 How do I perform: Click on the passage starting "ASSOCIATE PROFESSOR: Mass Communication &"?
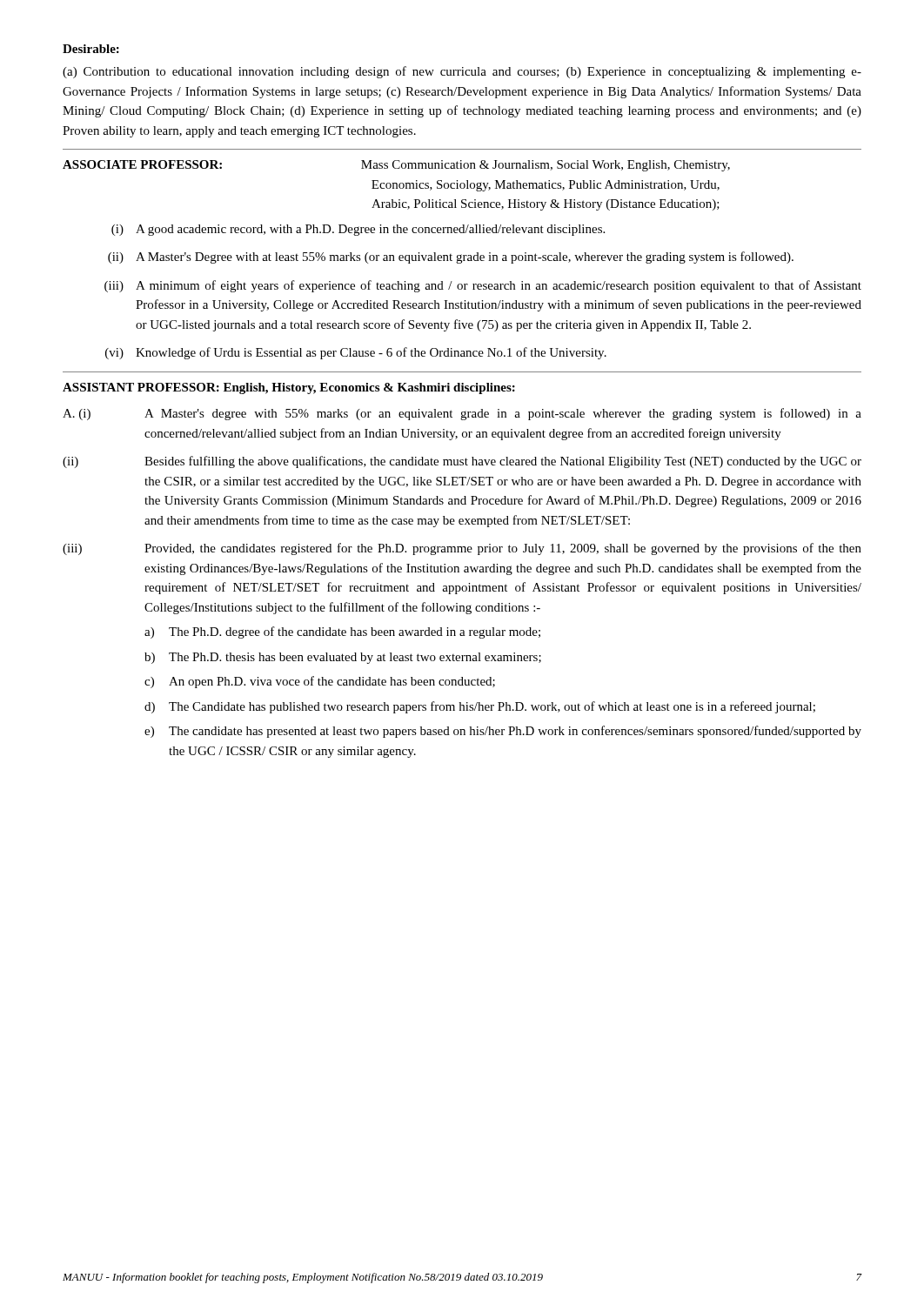click(x=462, y=184)
